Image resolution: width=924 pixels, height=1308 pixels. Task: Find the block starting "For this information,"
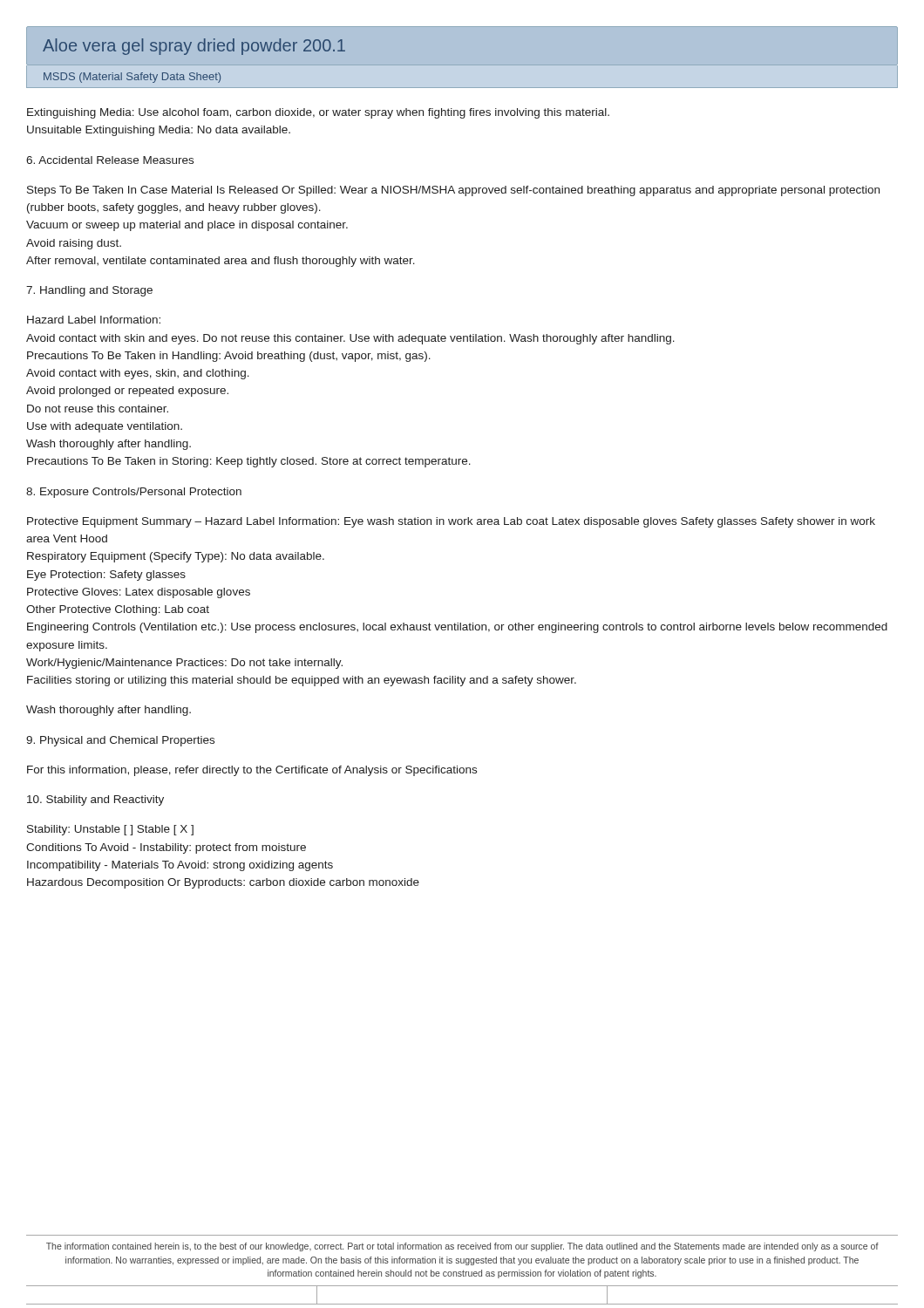[252, 769]
